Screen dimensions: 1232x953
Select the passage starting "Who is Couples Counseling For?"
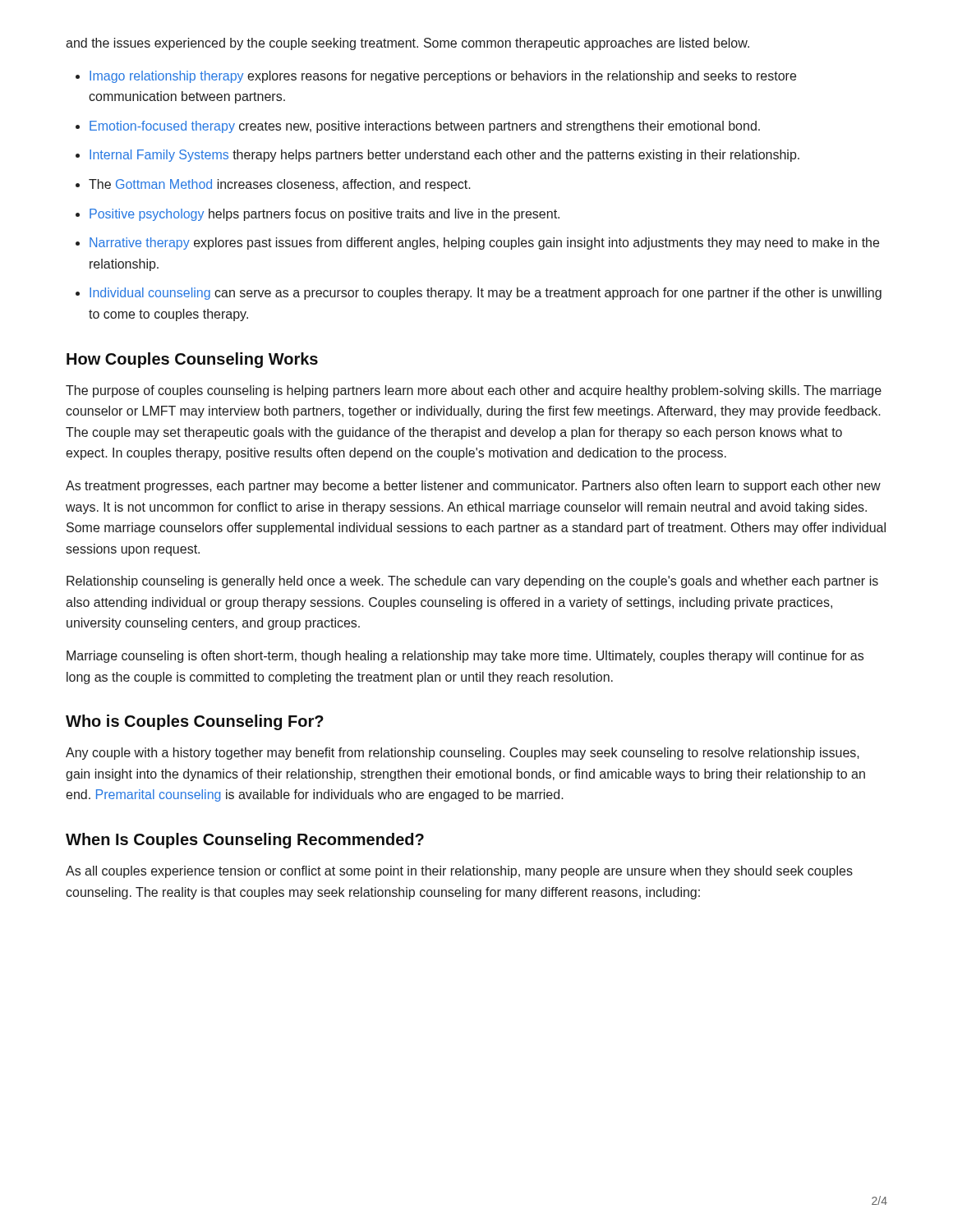[195, 721]
